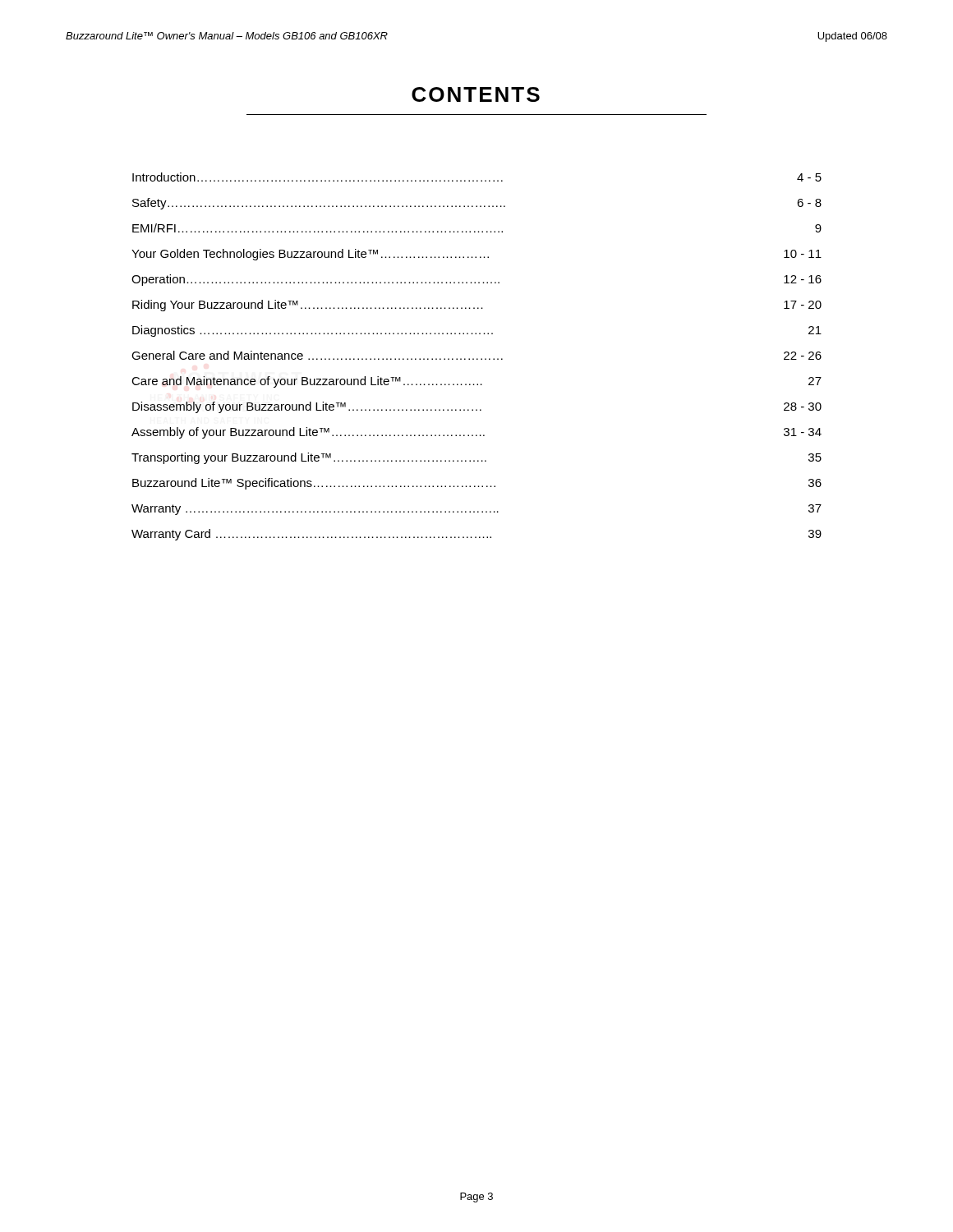Point to the text starting "Safety……………………………………………………………………….. 6 - 8"
953x1232 pixels.
[476, 202]
